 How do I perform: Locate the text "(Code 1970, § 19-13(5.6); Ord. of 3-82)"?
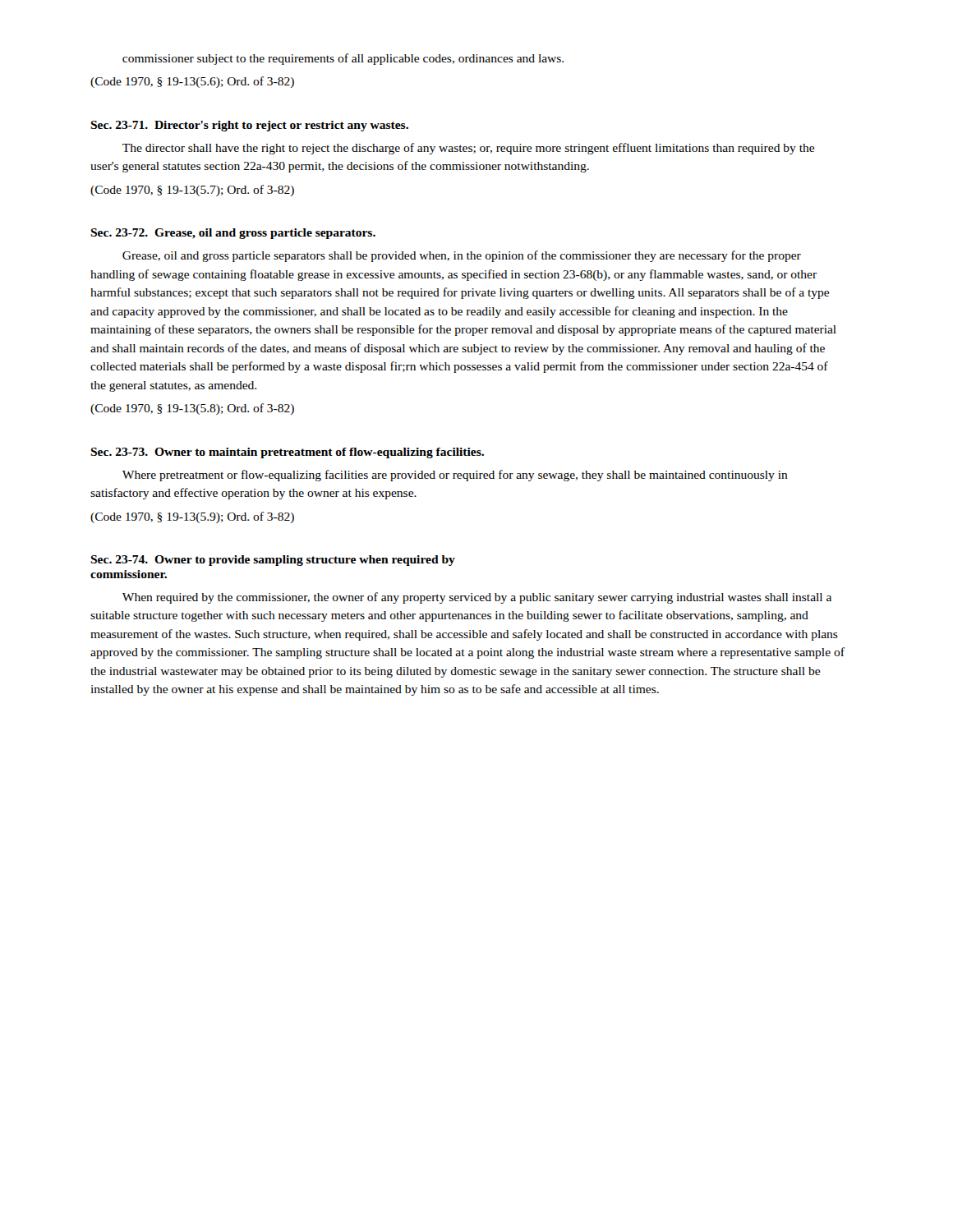pos(192,81)
